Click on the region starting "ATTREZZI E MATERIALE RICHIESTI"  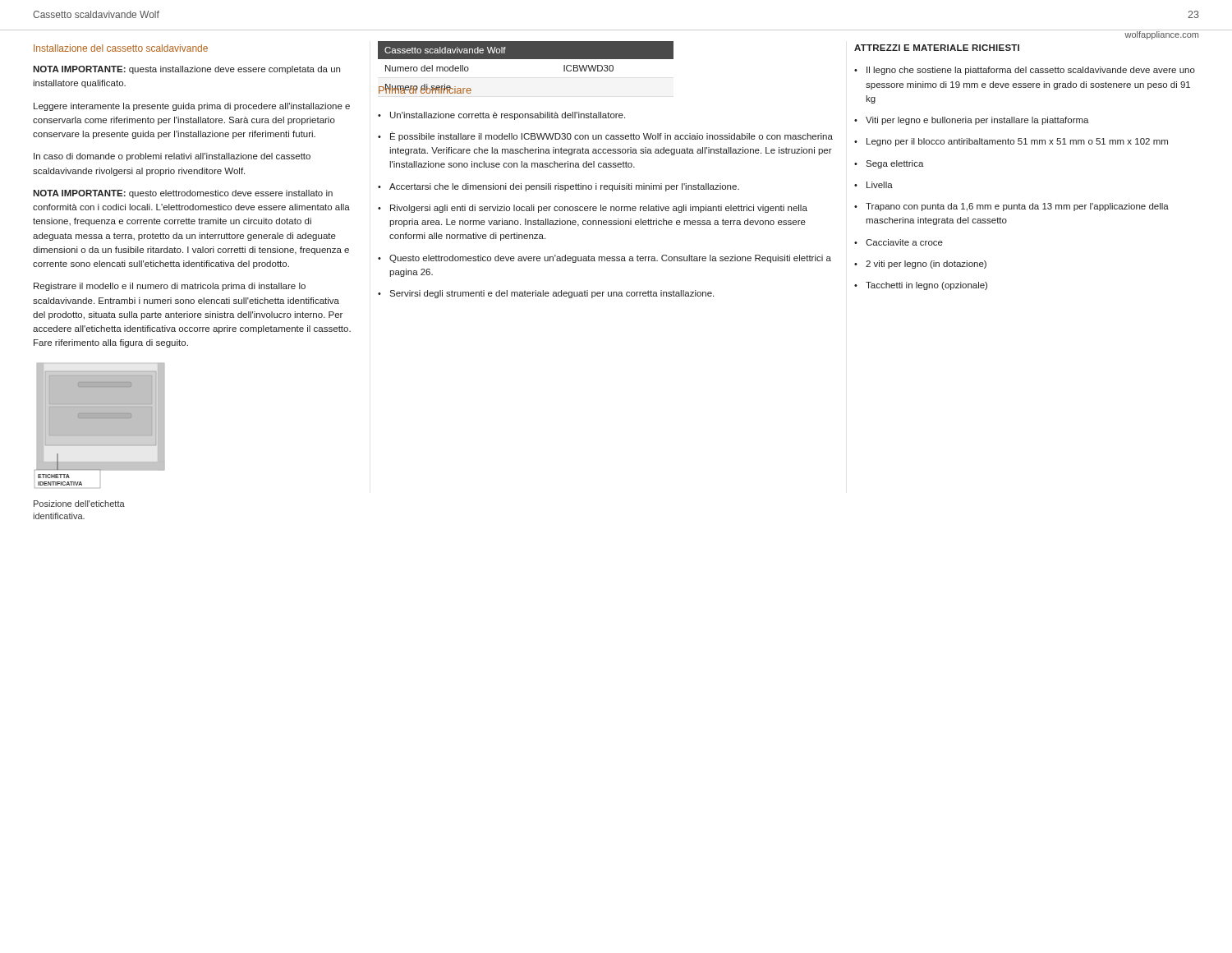click(x=1027, y=48)
